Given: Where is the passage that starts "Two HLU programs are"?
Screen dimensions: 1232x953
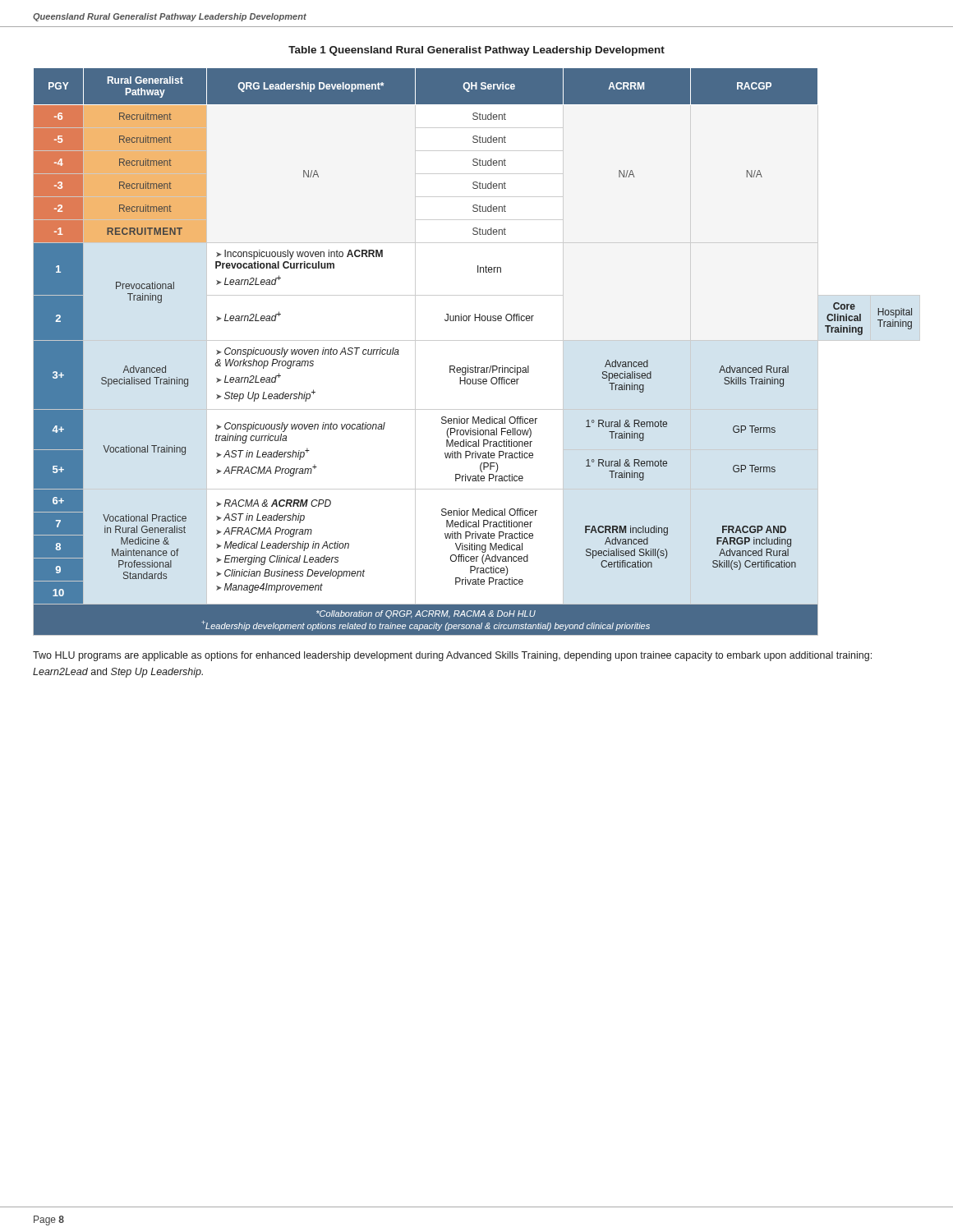Looking at the screenshot, I should pyautogui.click(x=453, y=663).
